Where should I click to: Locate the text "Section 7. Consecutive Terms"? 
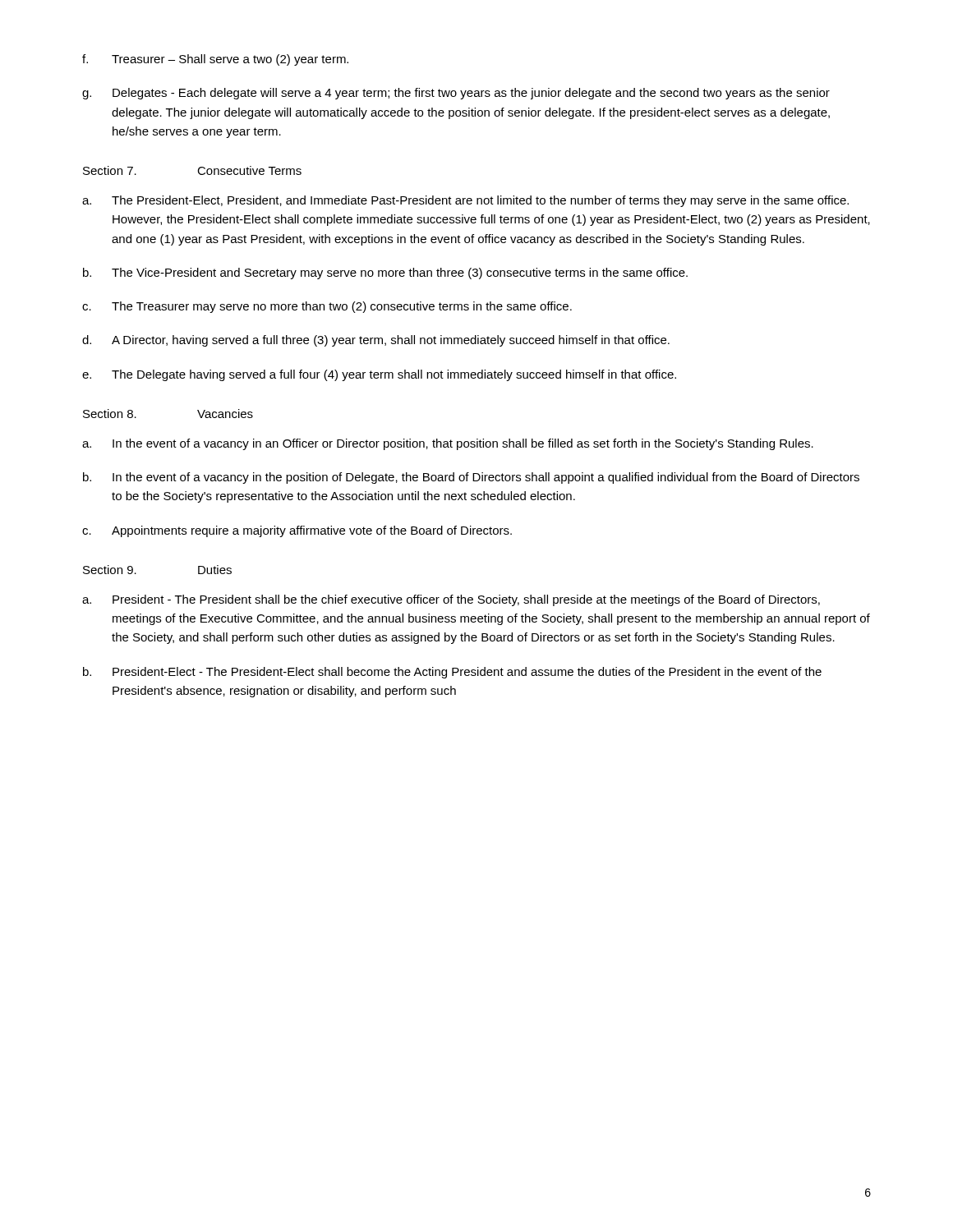192,170
